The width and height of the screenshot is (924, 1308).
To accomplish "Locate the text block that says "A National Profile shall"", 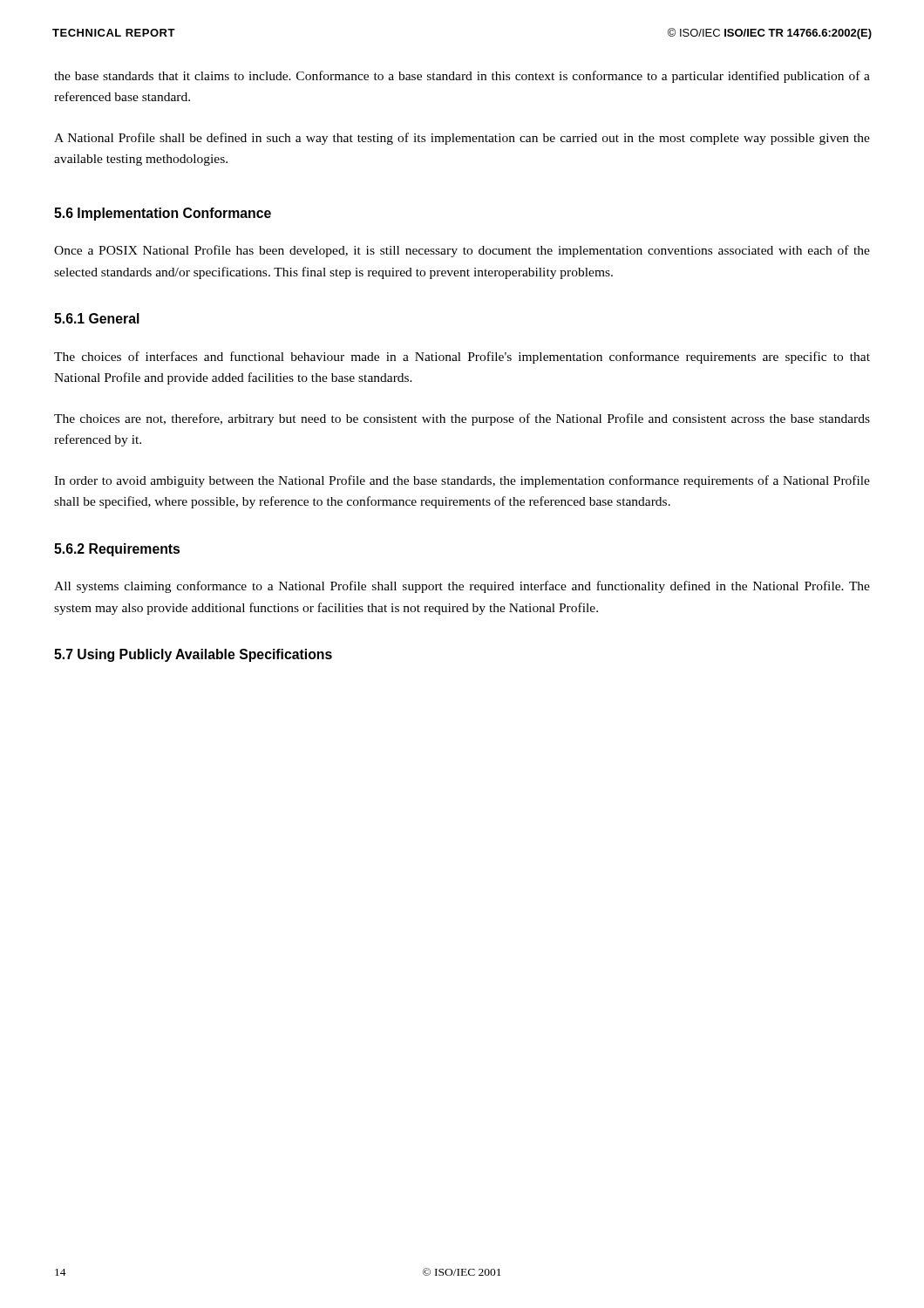I will coord(462,148).
